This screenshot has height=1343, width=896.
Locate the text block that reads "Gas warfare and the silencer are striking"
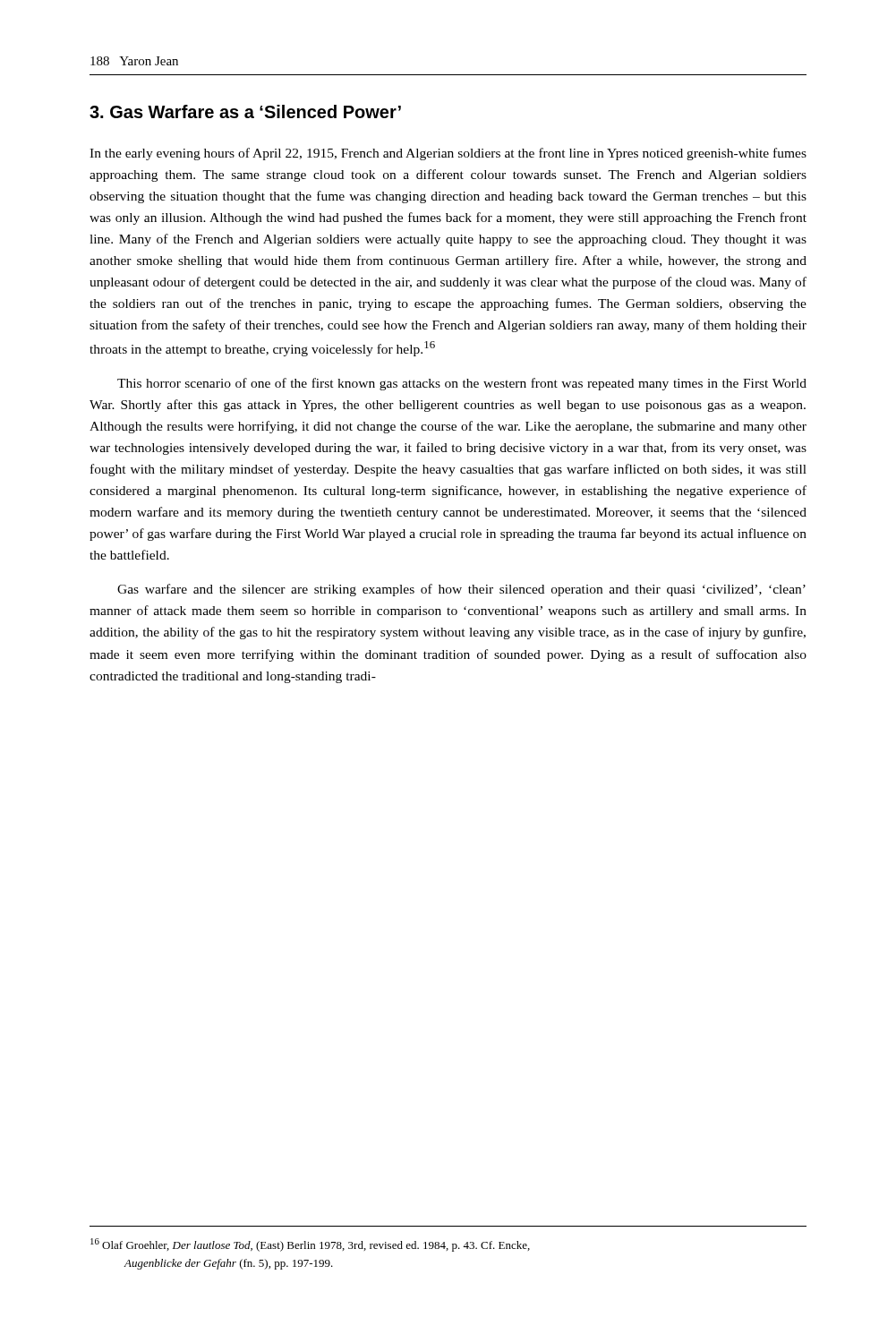click(x=448, y=632)
